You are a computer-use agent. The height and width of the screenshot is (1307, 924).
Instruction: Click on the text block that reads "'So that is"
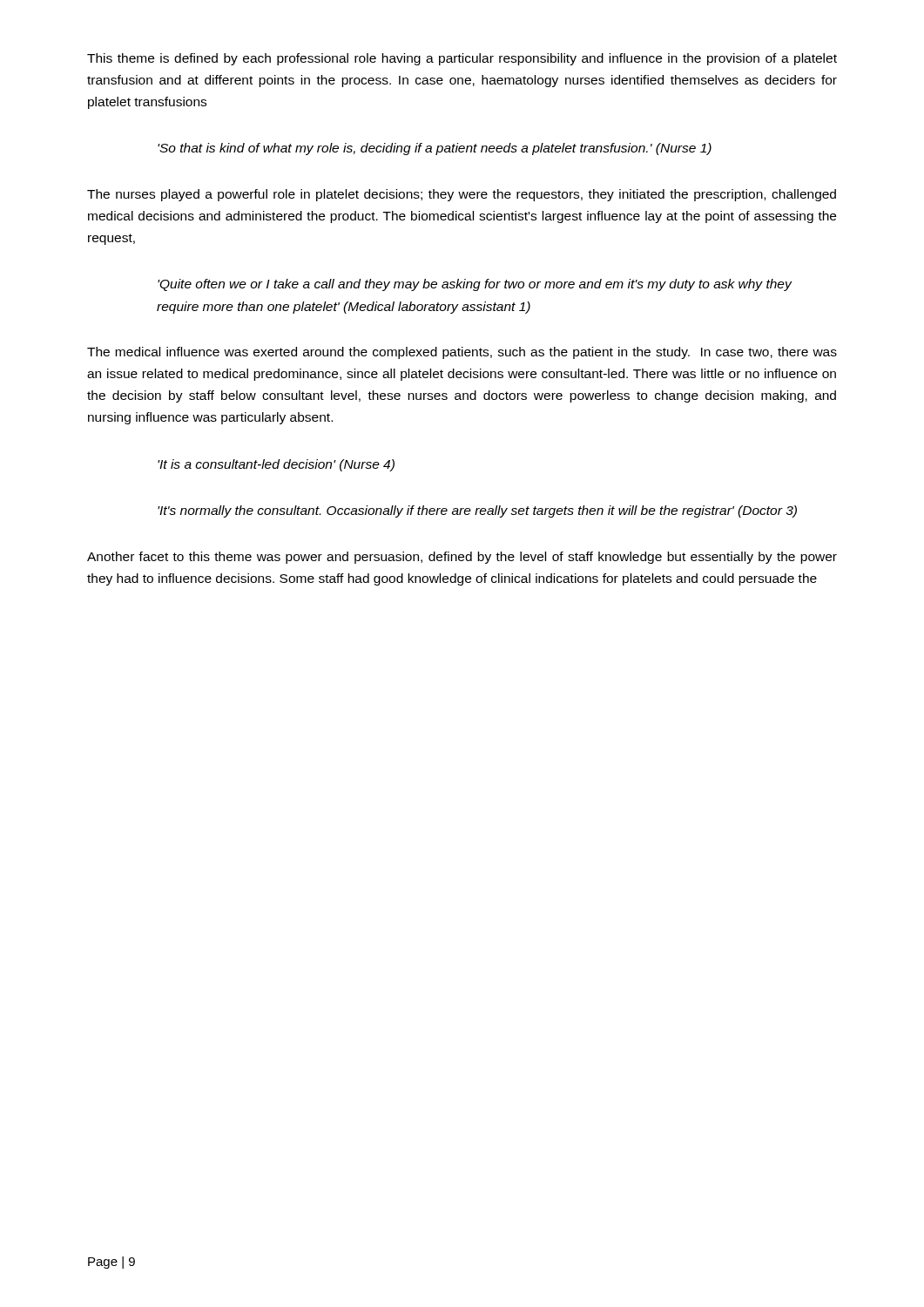click(434, 148)
